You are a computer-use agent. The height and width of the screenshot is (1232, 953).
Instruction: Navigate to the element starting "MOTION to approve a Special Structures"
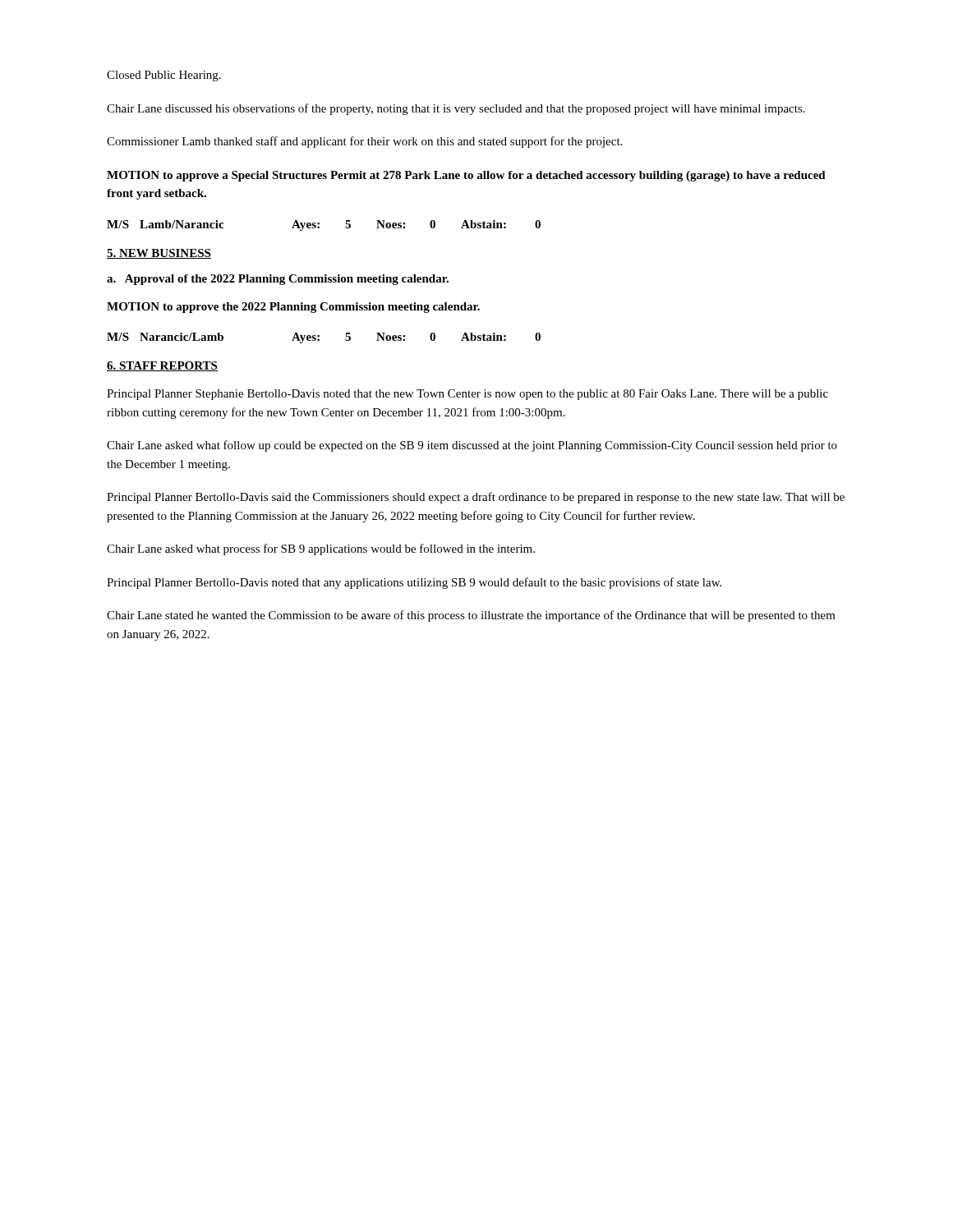(x=466, y=184)
